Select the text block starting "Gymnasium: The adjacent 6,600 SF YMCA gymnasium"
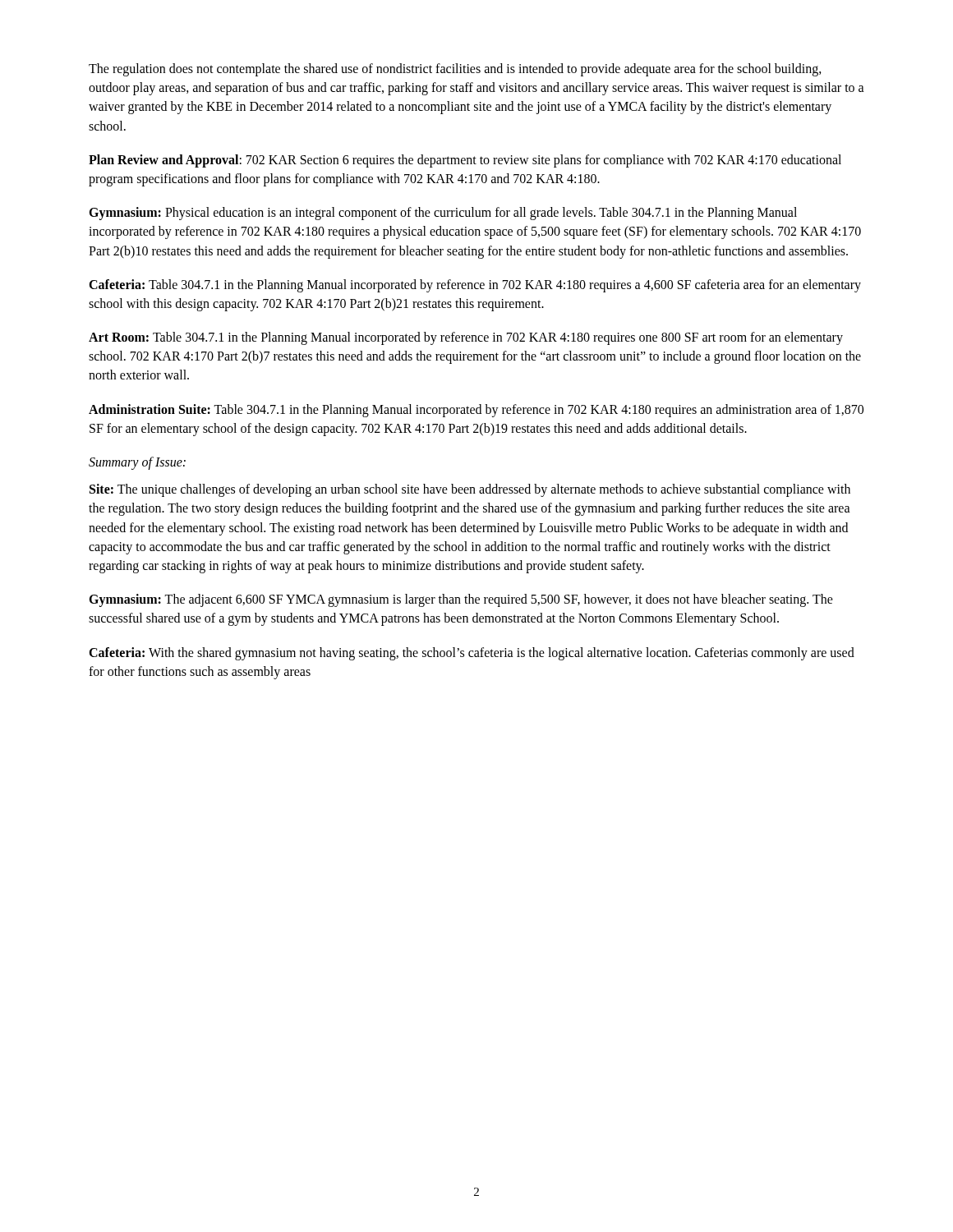This screenshot has height=1232, width=953. [461, 609]
